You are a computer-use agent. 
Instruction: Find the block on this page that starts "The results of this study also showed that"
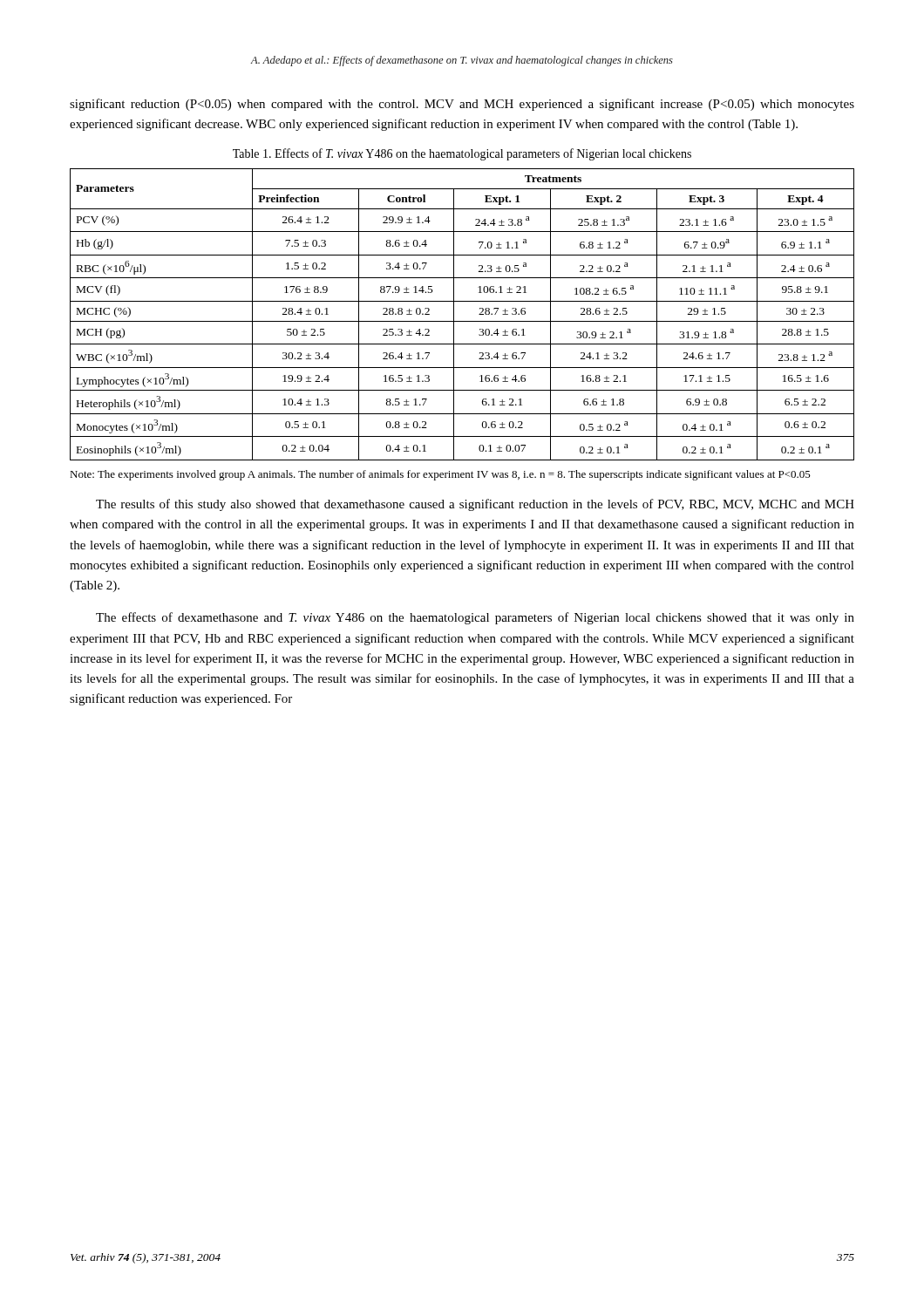point(462,545)
